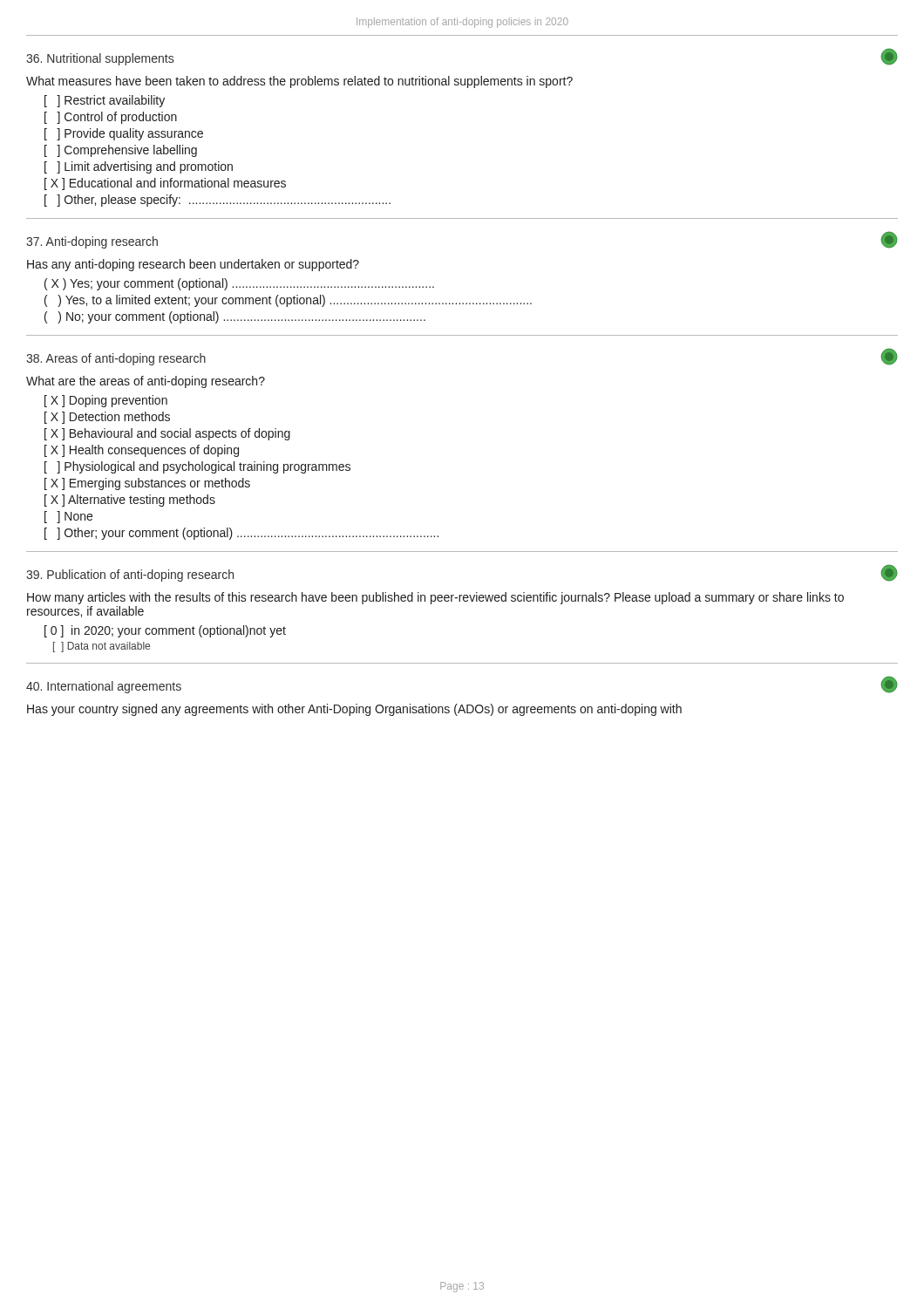Select the block starting "[ X ] Alternative"
924x1308 pixels.
coord(129,500)
